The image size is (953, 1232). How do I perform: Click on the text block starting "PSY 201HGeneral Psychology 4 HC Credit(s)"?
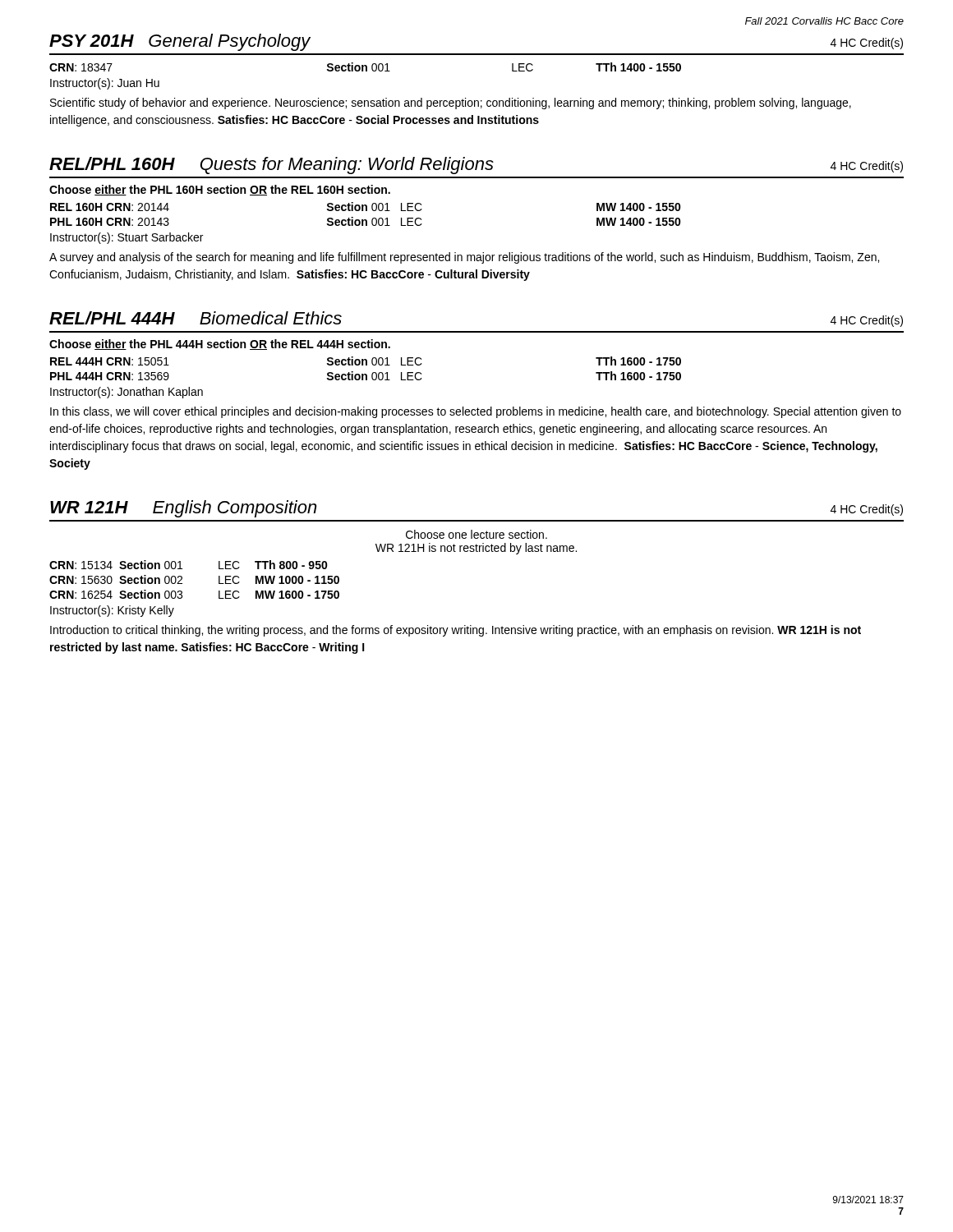(476, 43)
